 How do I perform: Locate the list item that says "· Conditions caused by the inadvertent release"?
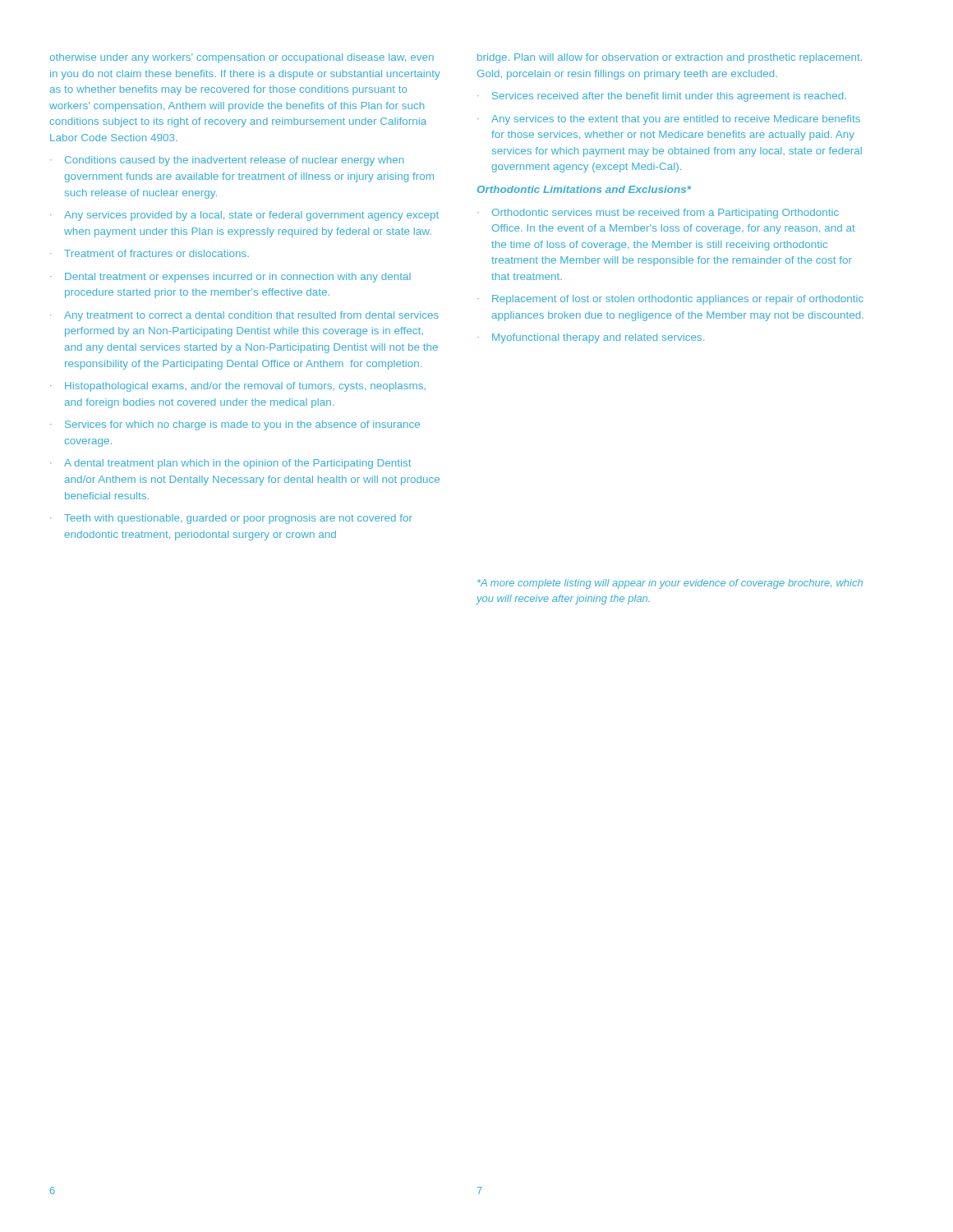(x=246, y=176)
